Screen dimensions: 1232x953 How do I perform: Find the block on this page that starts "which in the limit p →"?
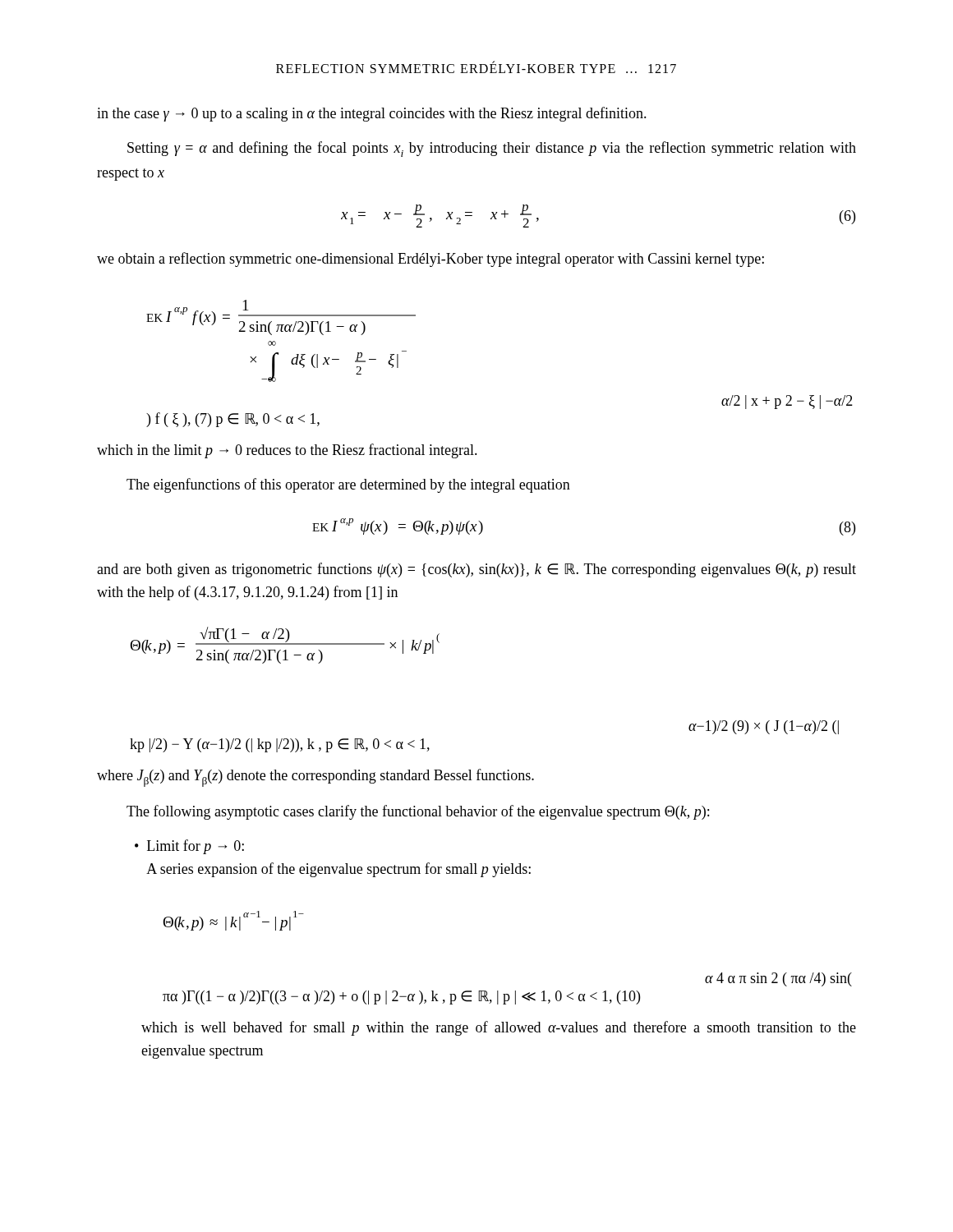coord(476,451)
